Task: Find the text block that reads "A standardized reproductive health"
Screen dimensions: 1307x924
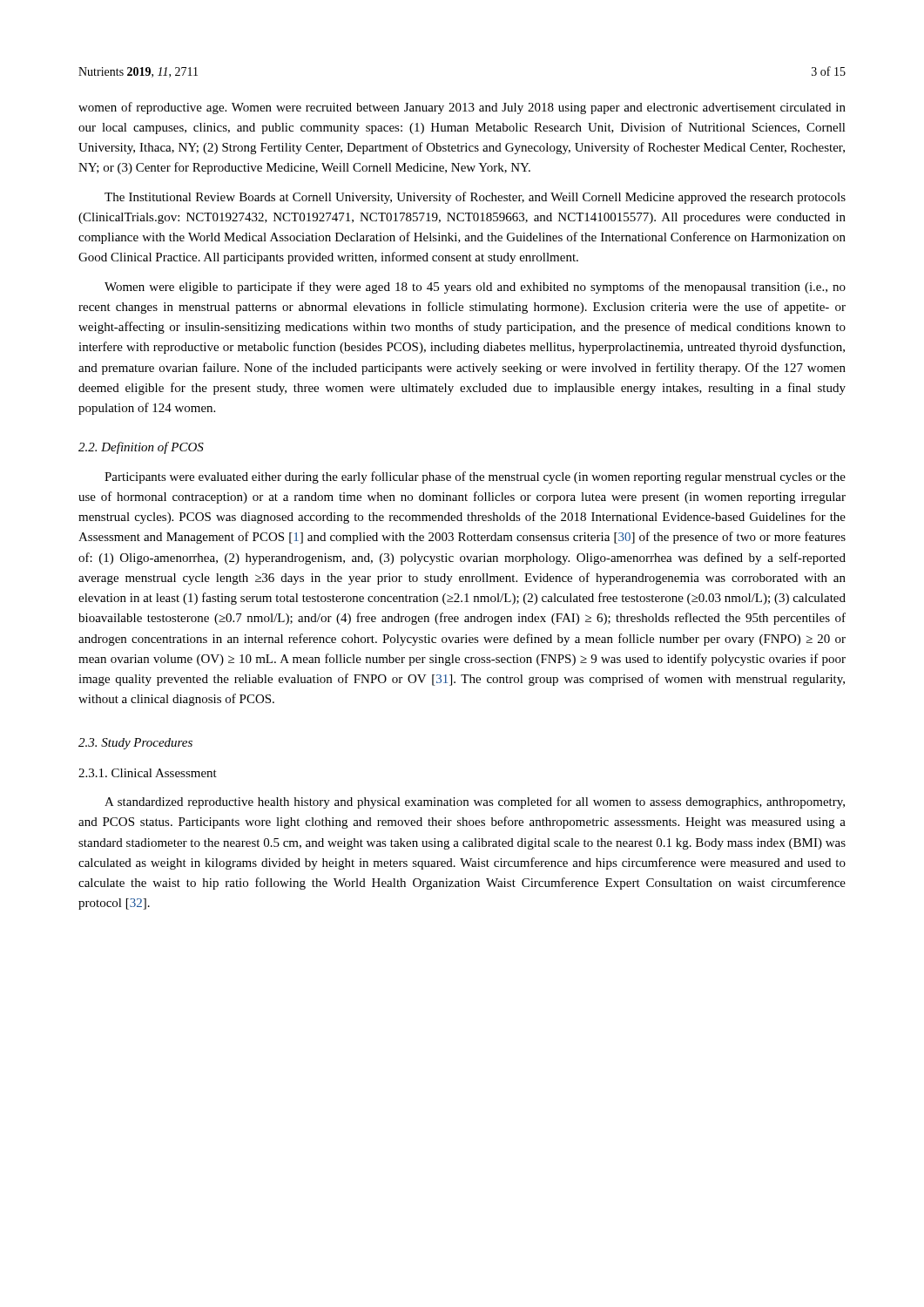Action: 462,853
